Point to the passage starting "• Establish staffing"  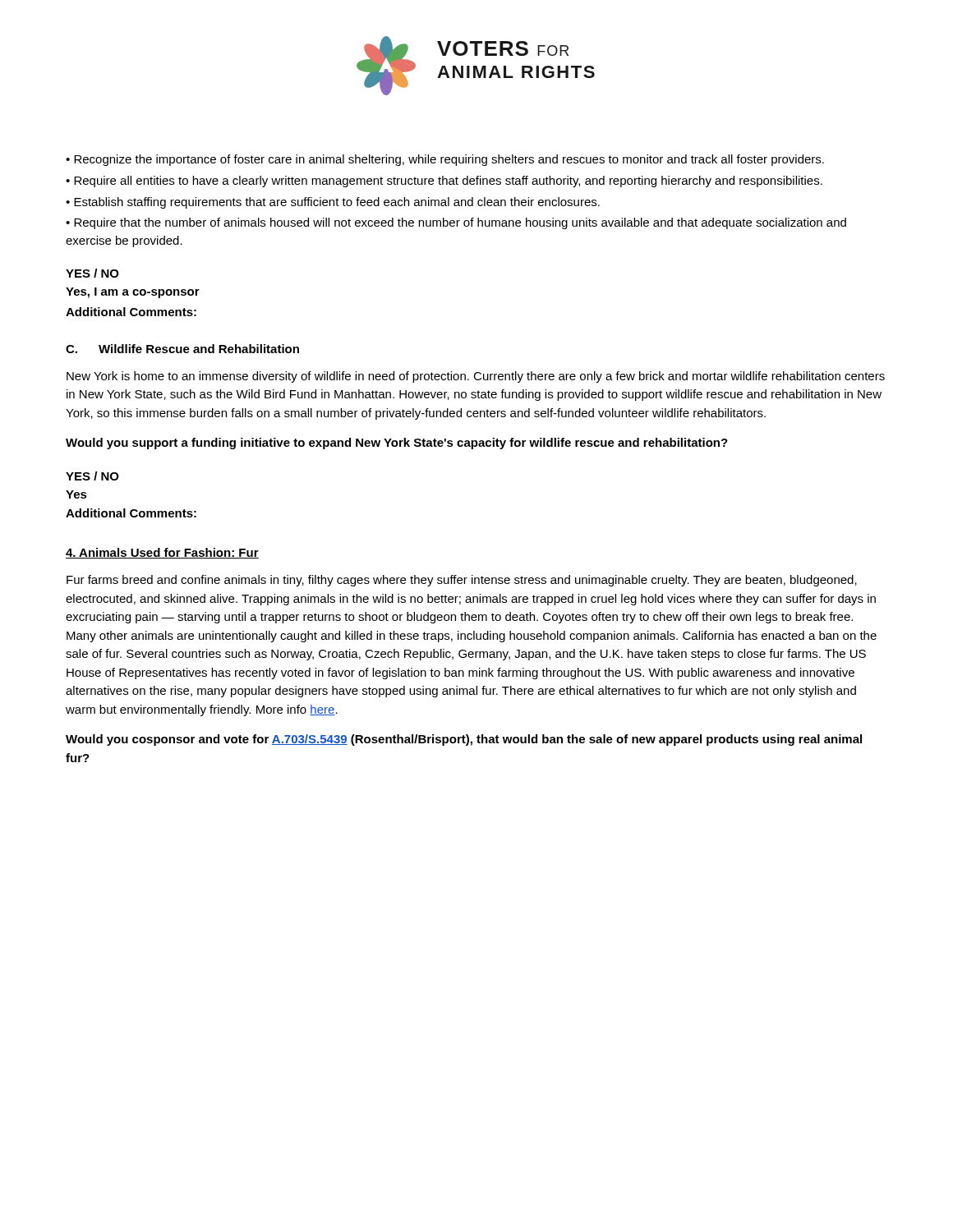[333, 201]
